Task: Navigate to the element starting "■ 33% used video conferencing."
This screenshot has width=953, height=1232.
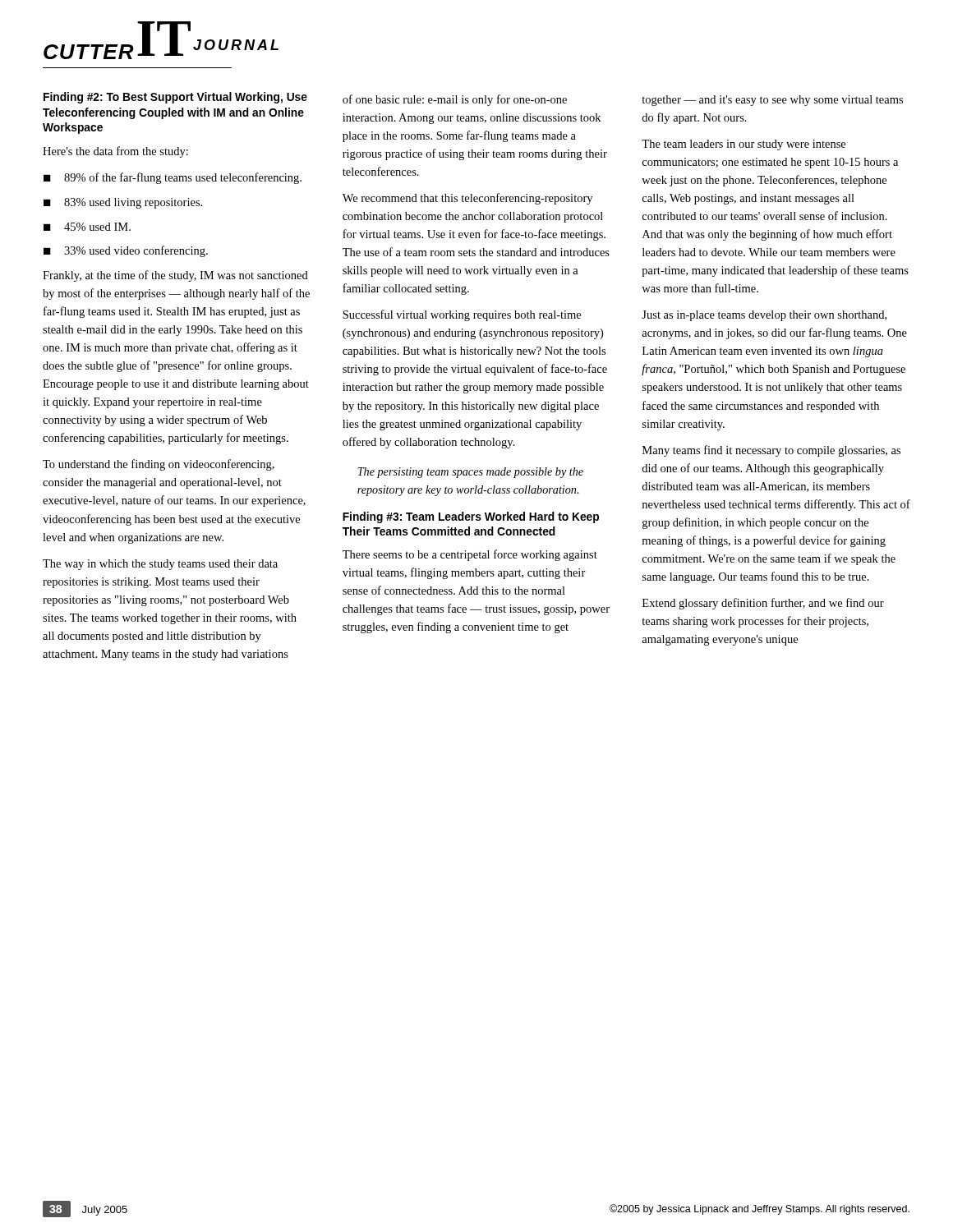Action: pos(177,252)
